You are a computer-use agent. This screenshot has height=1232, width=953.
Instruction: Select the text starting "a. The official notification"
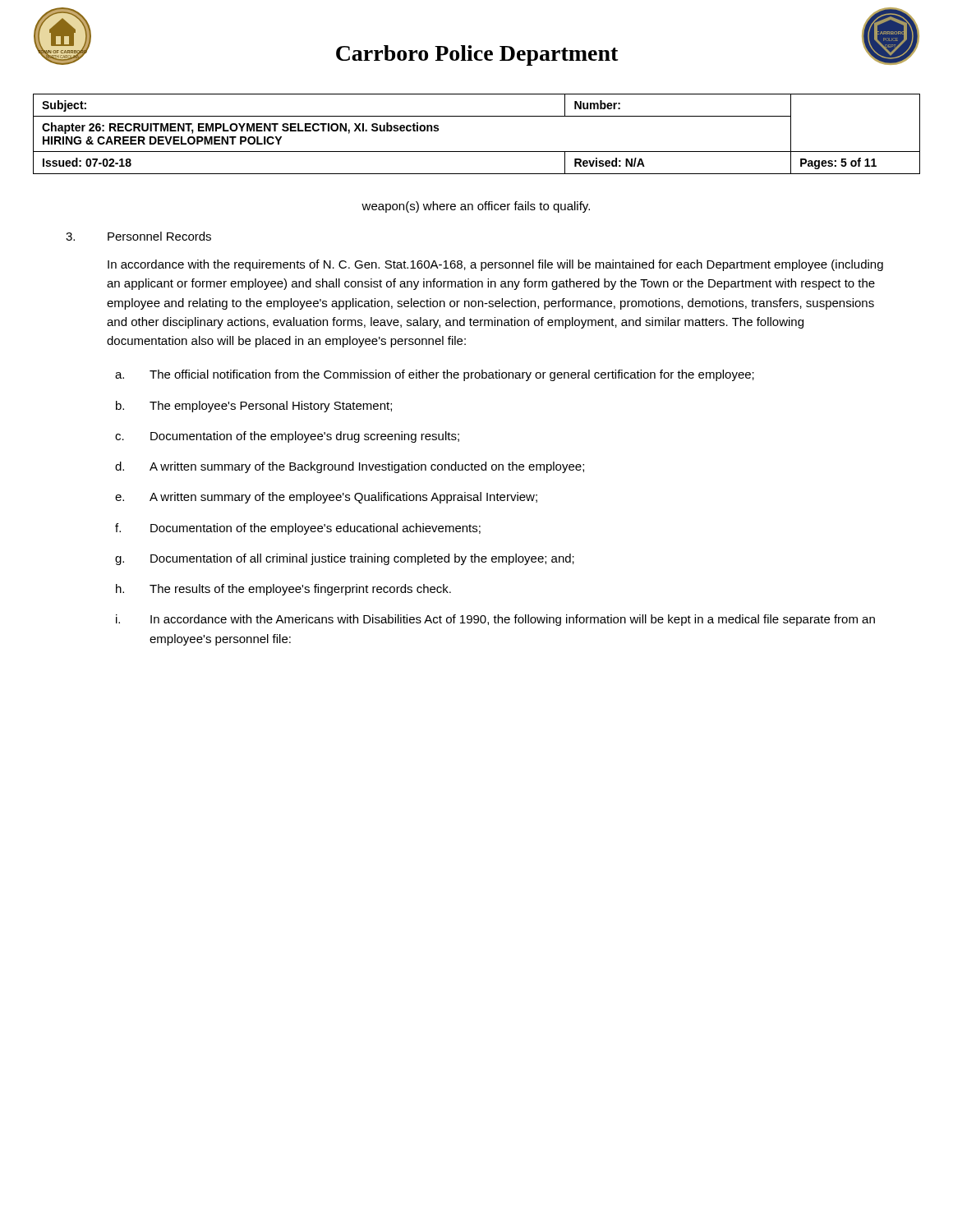501,374
